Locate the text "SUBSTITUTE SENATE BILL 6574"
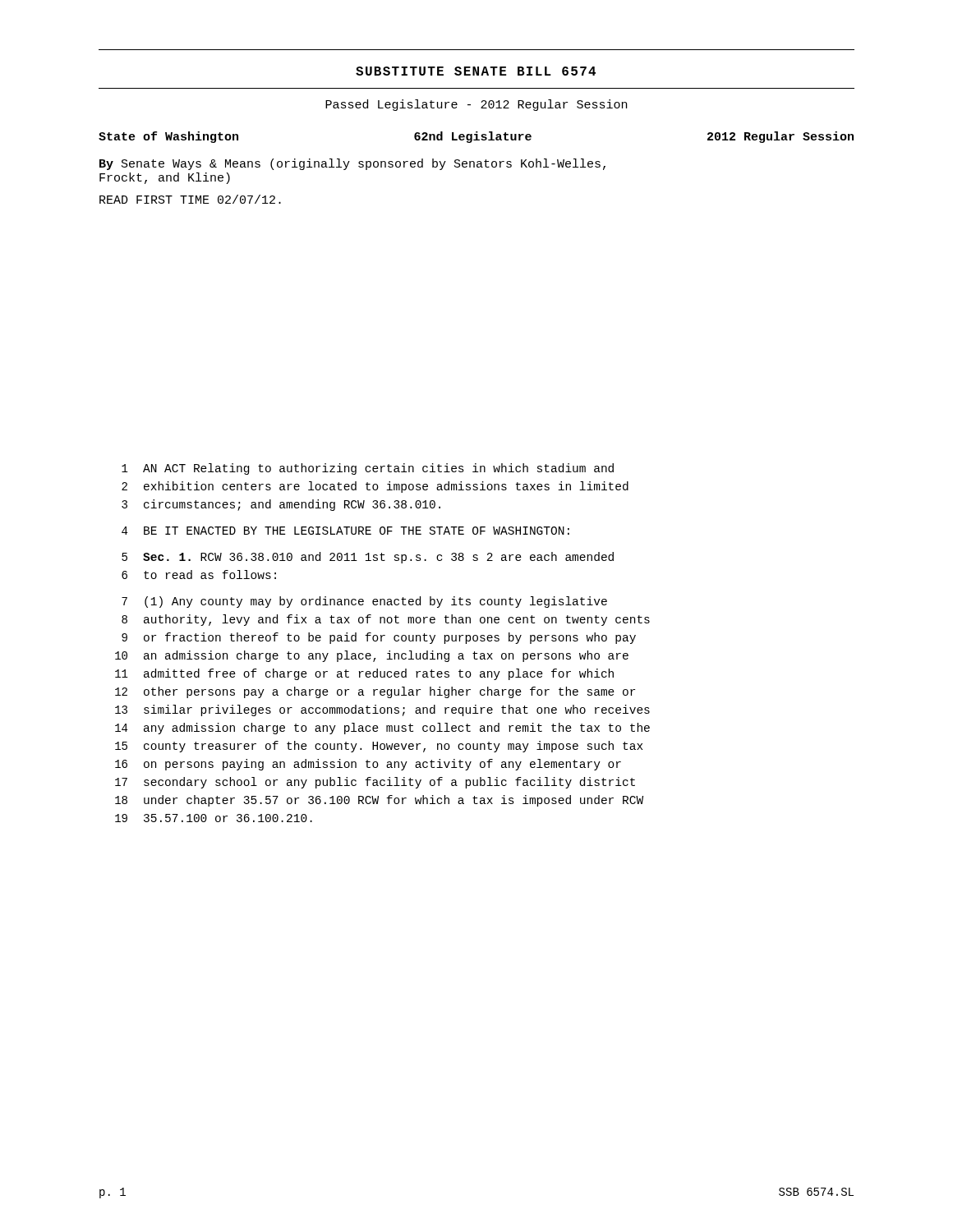This screenshot has height=1232, width=953. click(x=476, y=72)
